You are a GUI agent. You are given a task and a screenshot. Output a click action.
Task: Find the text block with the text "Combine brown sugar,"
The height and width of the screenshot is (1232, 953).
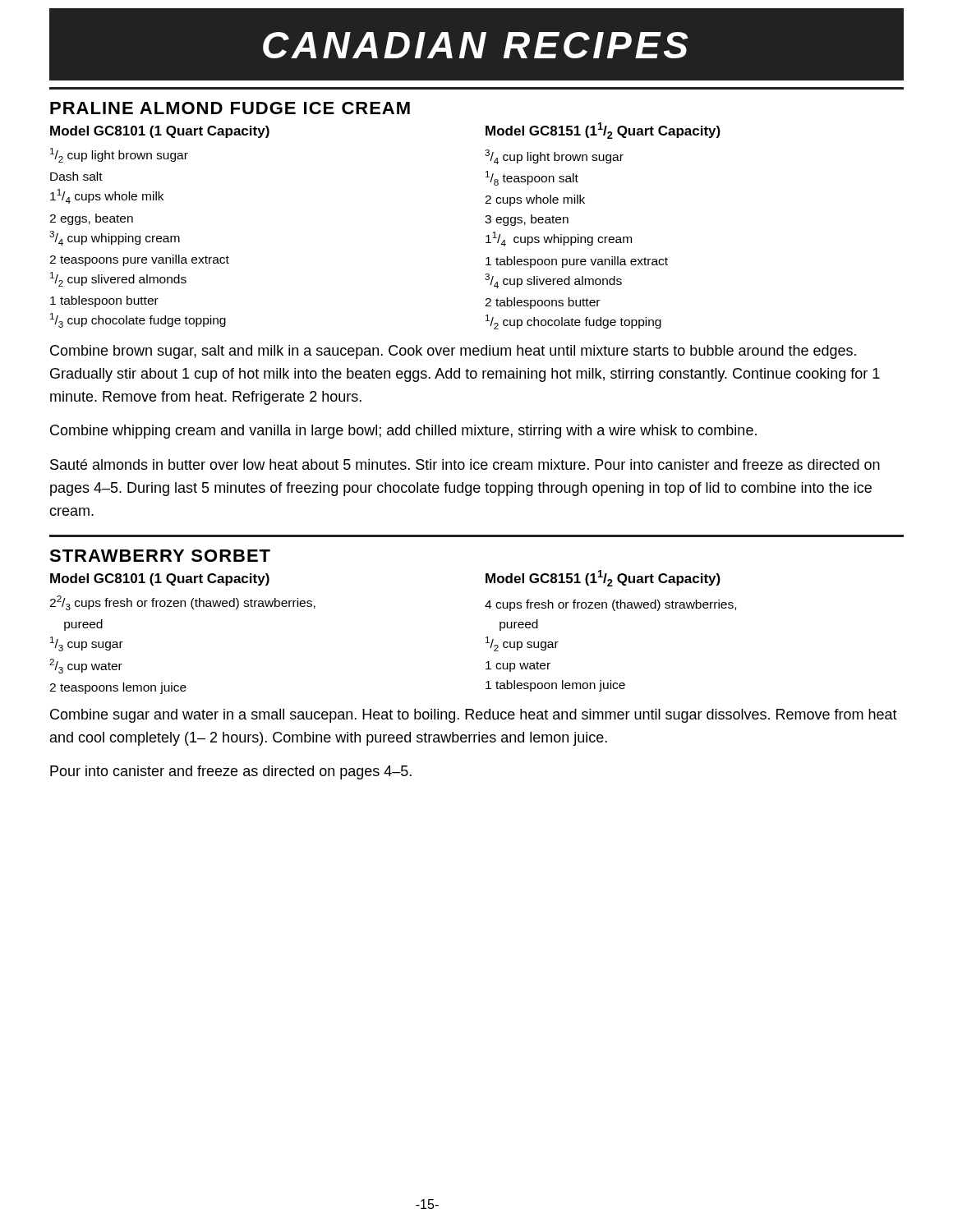coord(465,373)
